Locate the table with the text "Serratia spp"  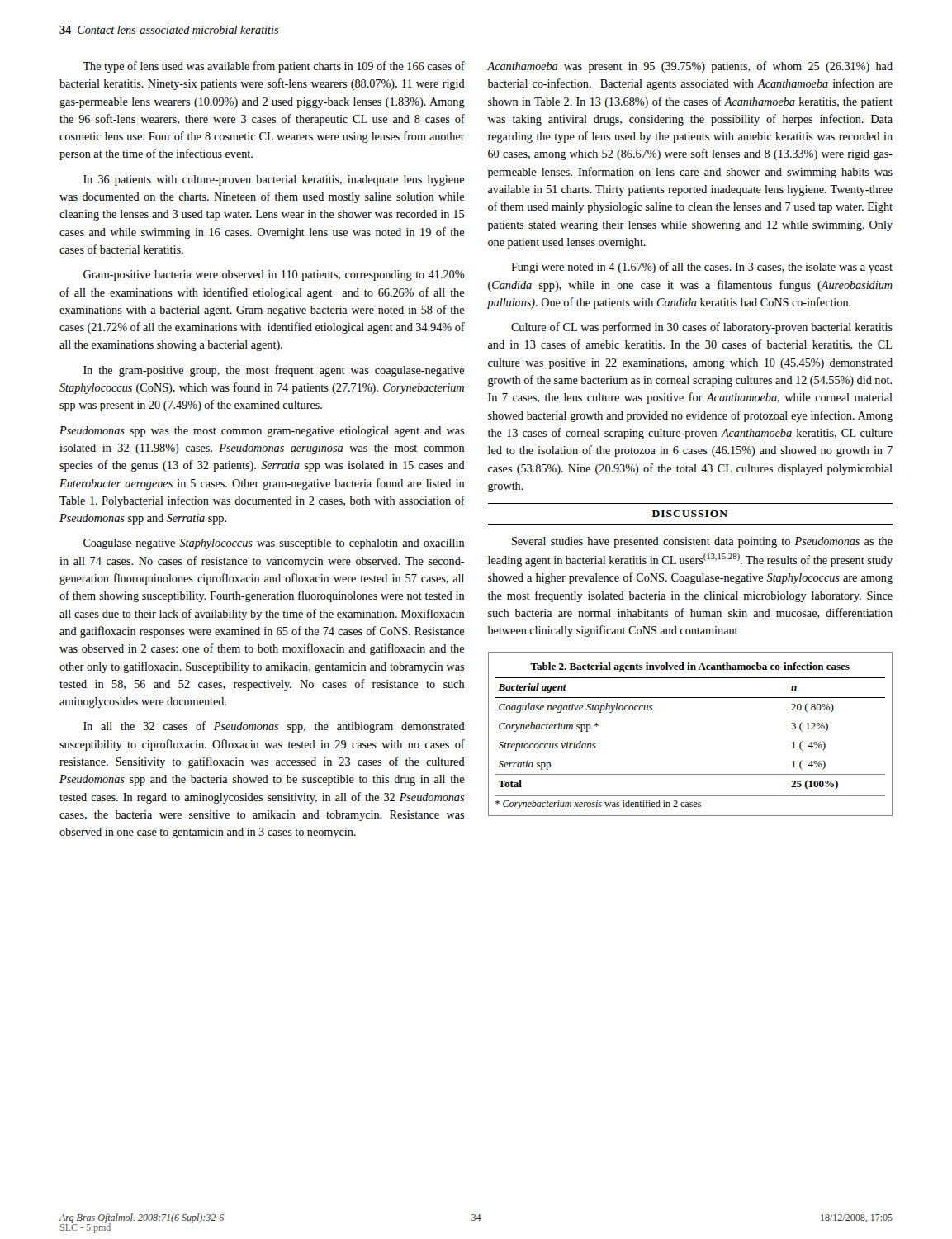click(690, 734)
